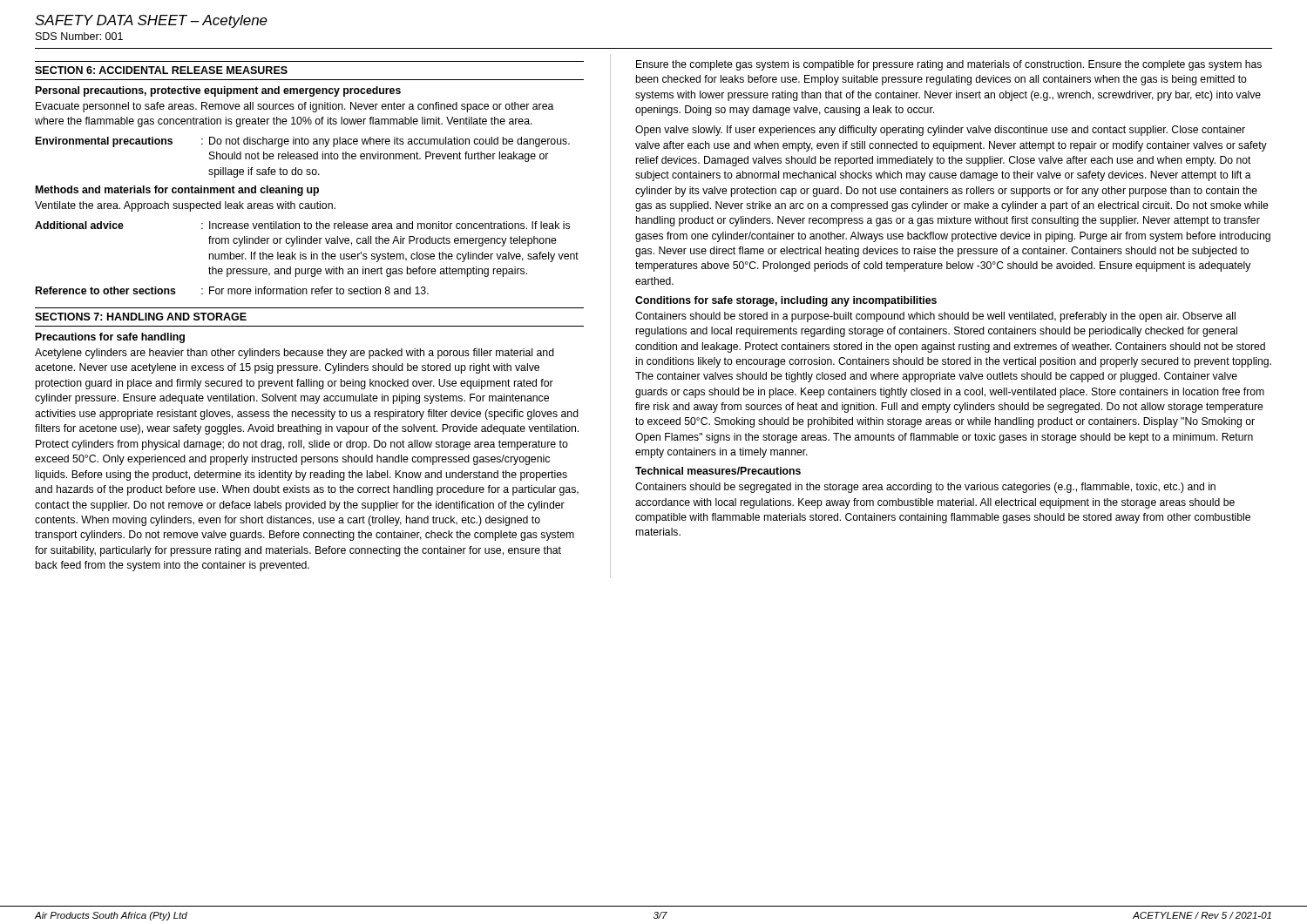This screenshot has height=924, width=1307.
Task: Where does it say "Technical measures/Precautions"?
Action: [718, 471]
